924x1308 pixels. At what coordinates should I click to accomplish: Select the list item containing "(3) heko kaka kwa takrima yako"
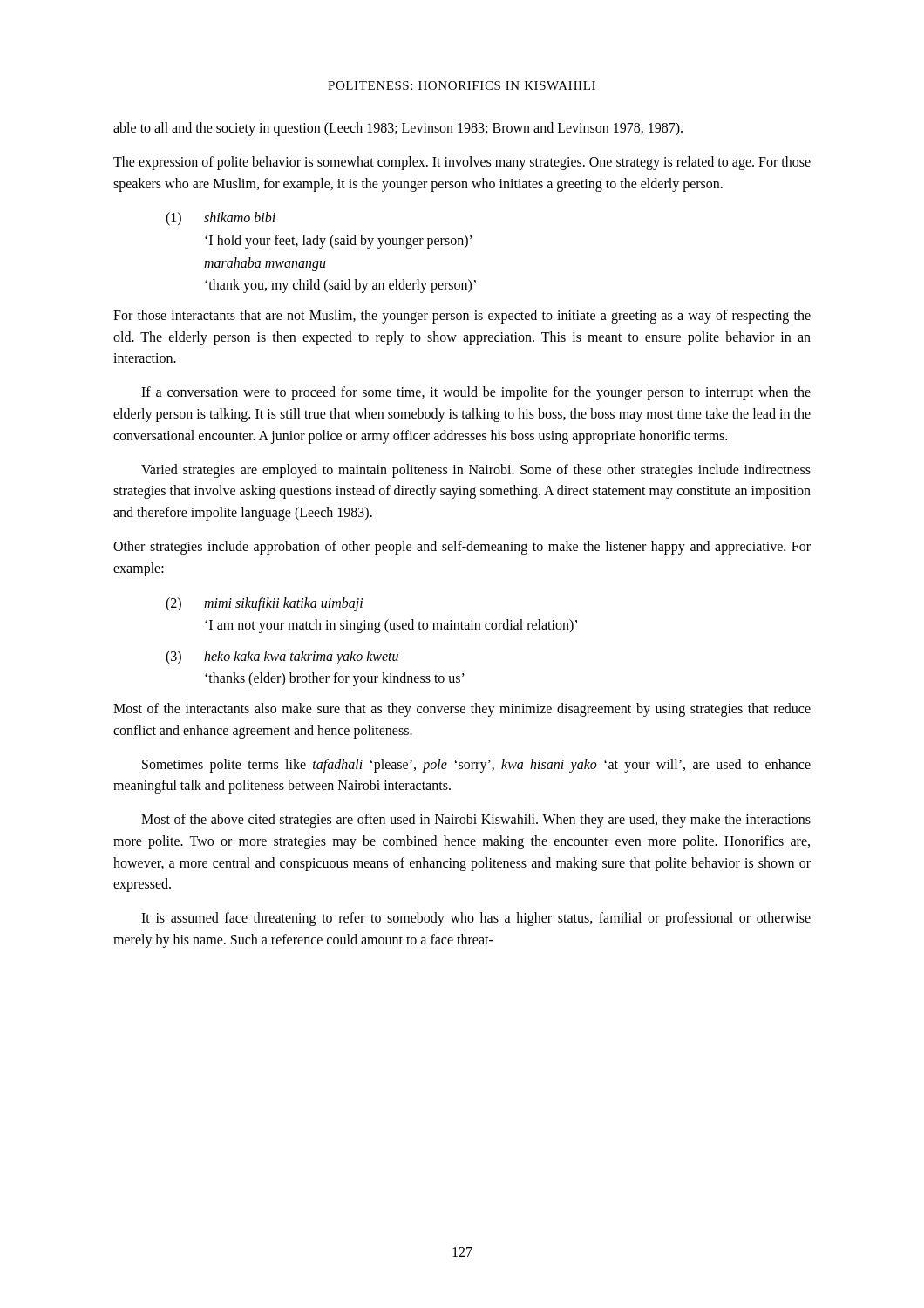[x=282, y=657]
